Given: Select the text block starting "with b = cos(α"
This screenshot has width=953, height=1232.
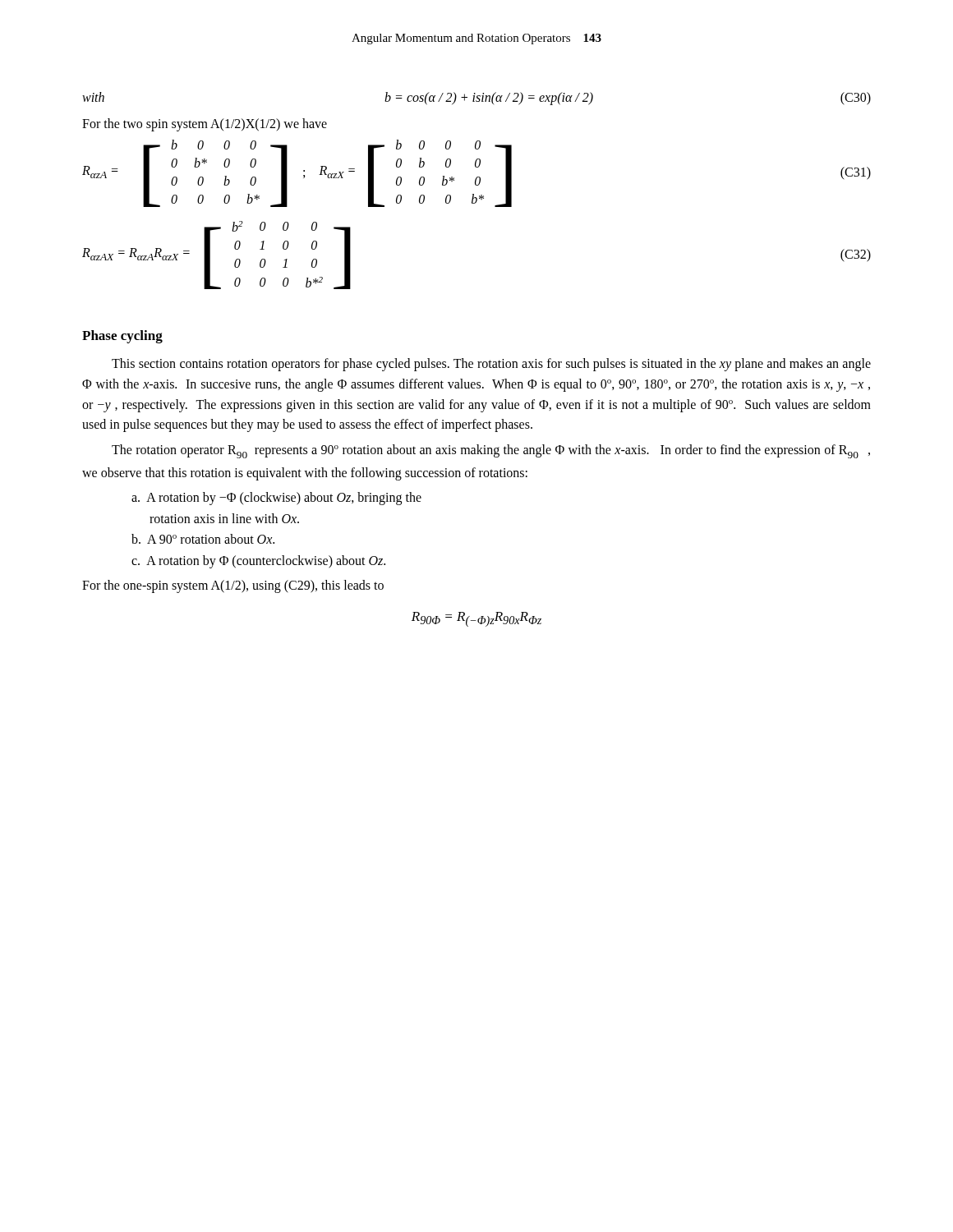Looking at the screenshot, I should [476, 98].
